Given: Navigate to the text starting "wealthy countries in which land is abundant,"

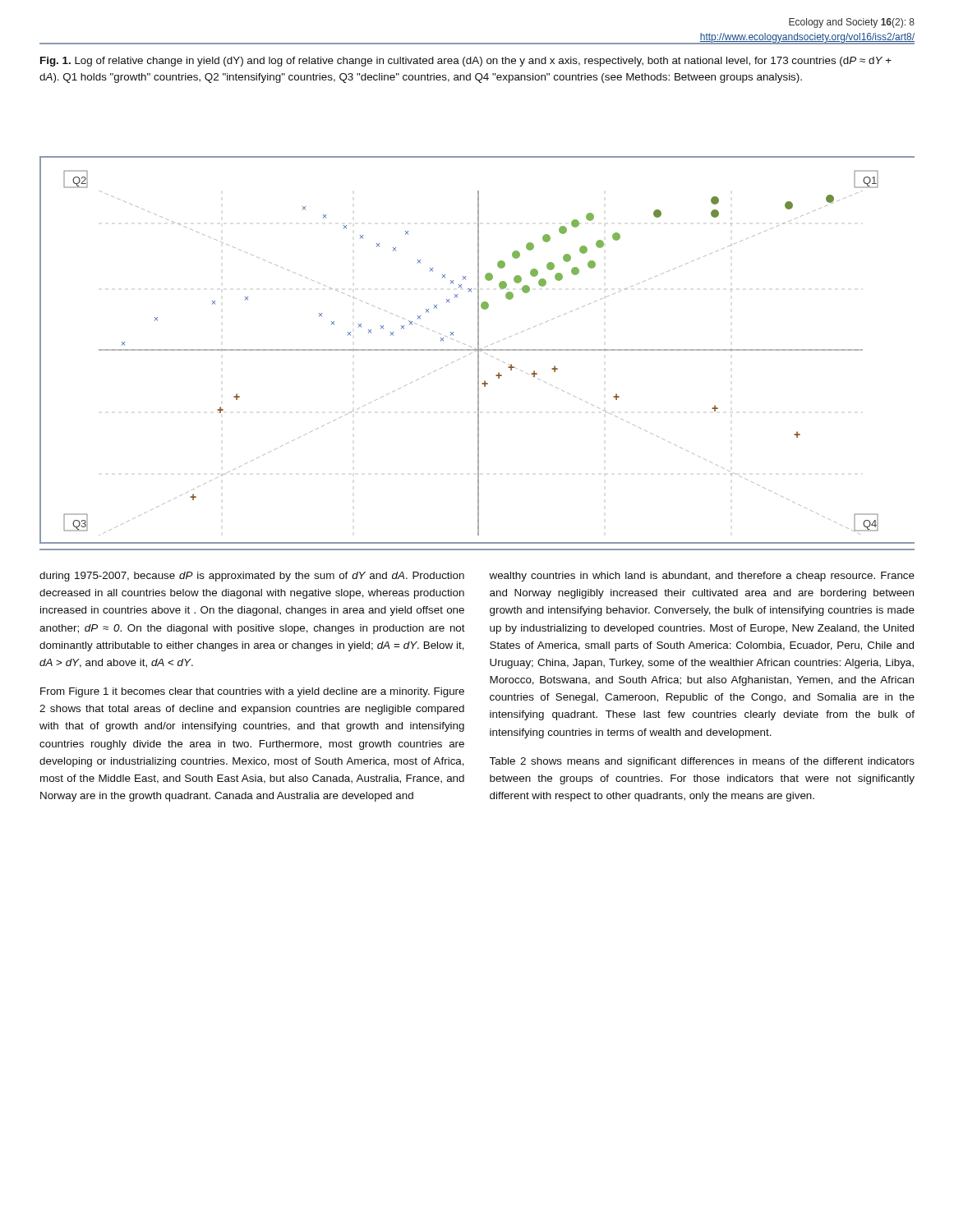Looking at the screenshot, I should [x=702, y=687].
